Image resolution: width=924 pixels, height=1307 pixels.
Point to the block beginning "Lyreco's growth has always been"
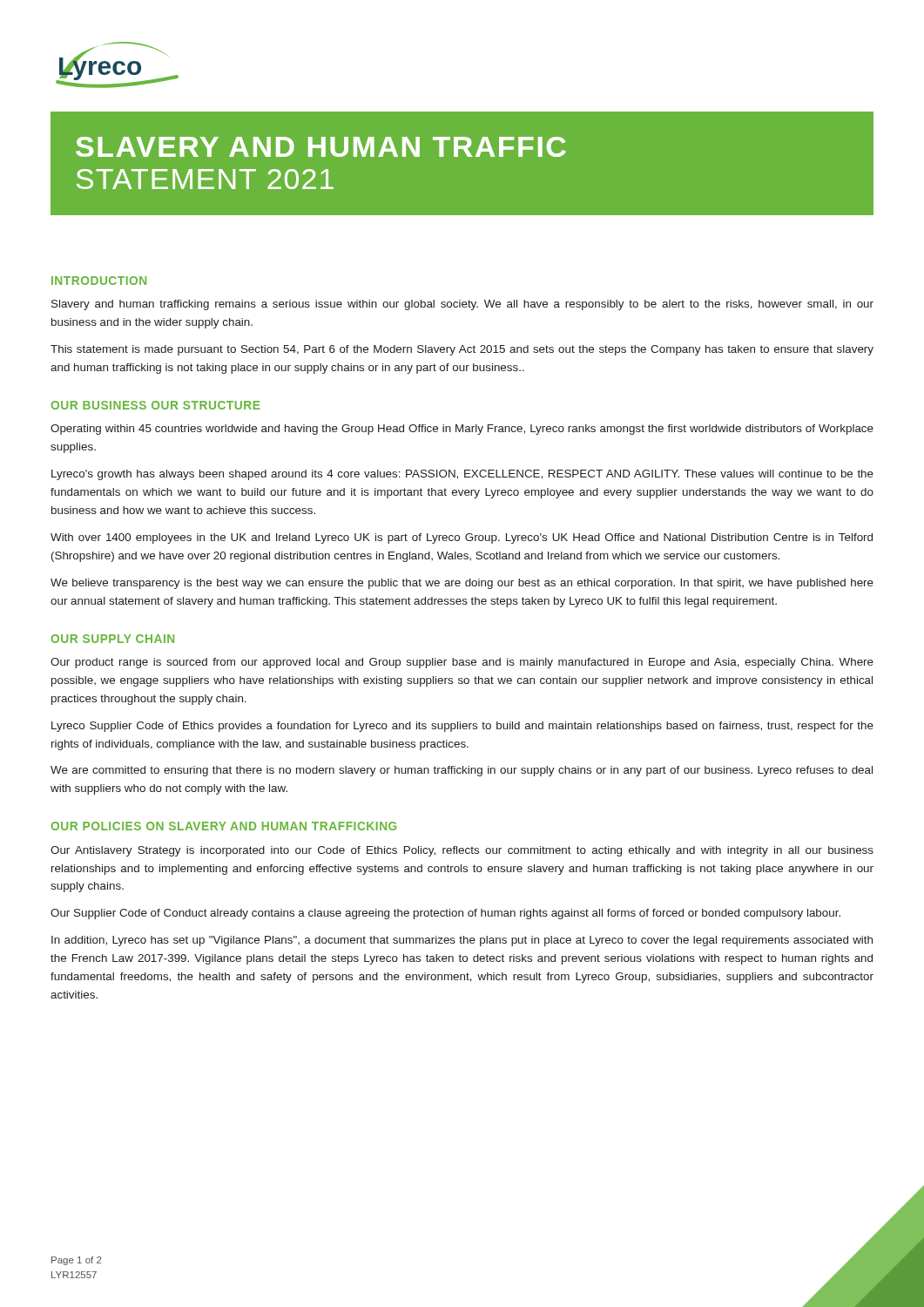[462, 492]
